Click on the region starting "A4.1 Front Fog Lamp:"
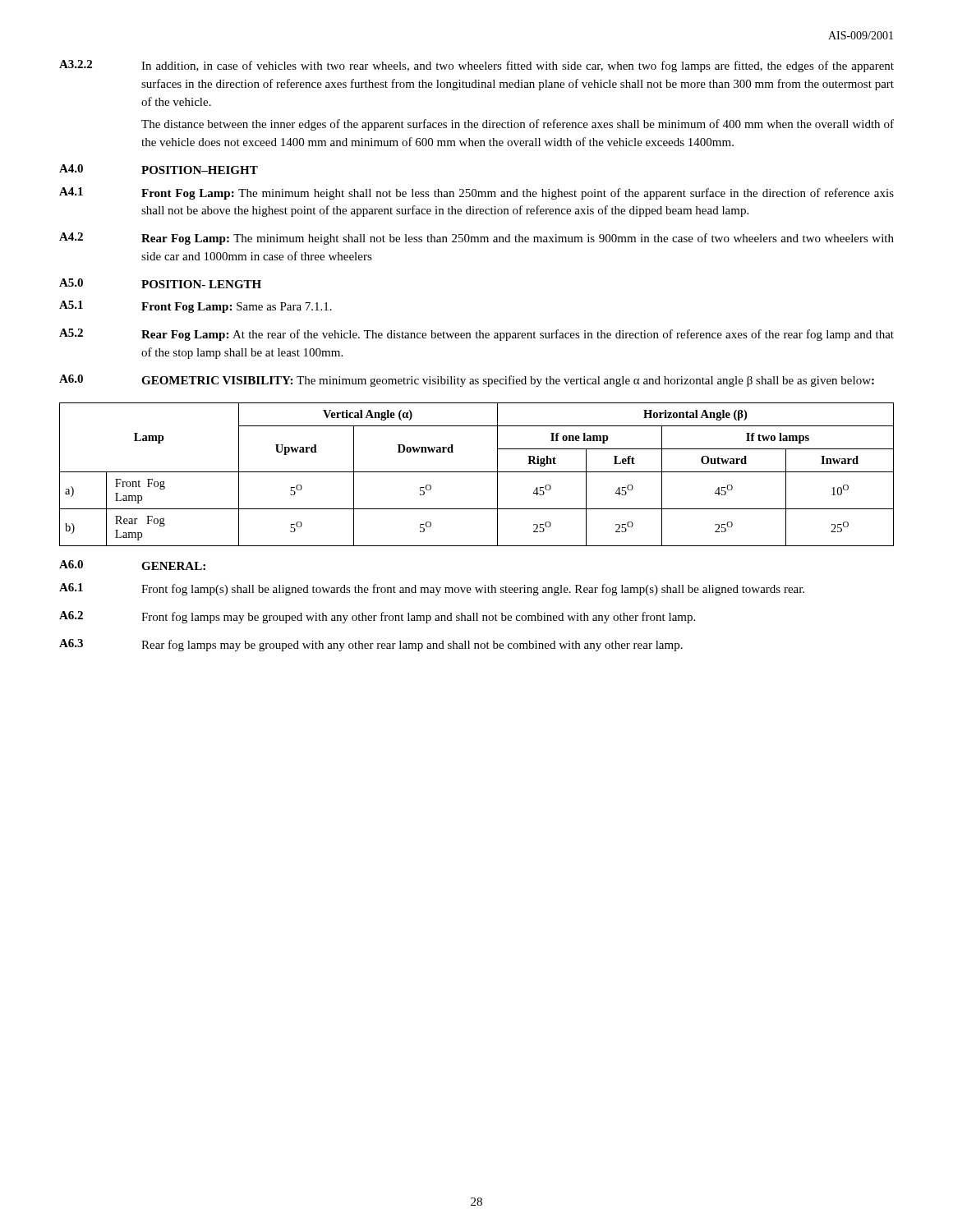 476,205
